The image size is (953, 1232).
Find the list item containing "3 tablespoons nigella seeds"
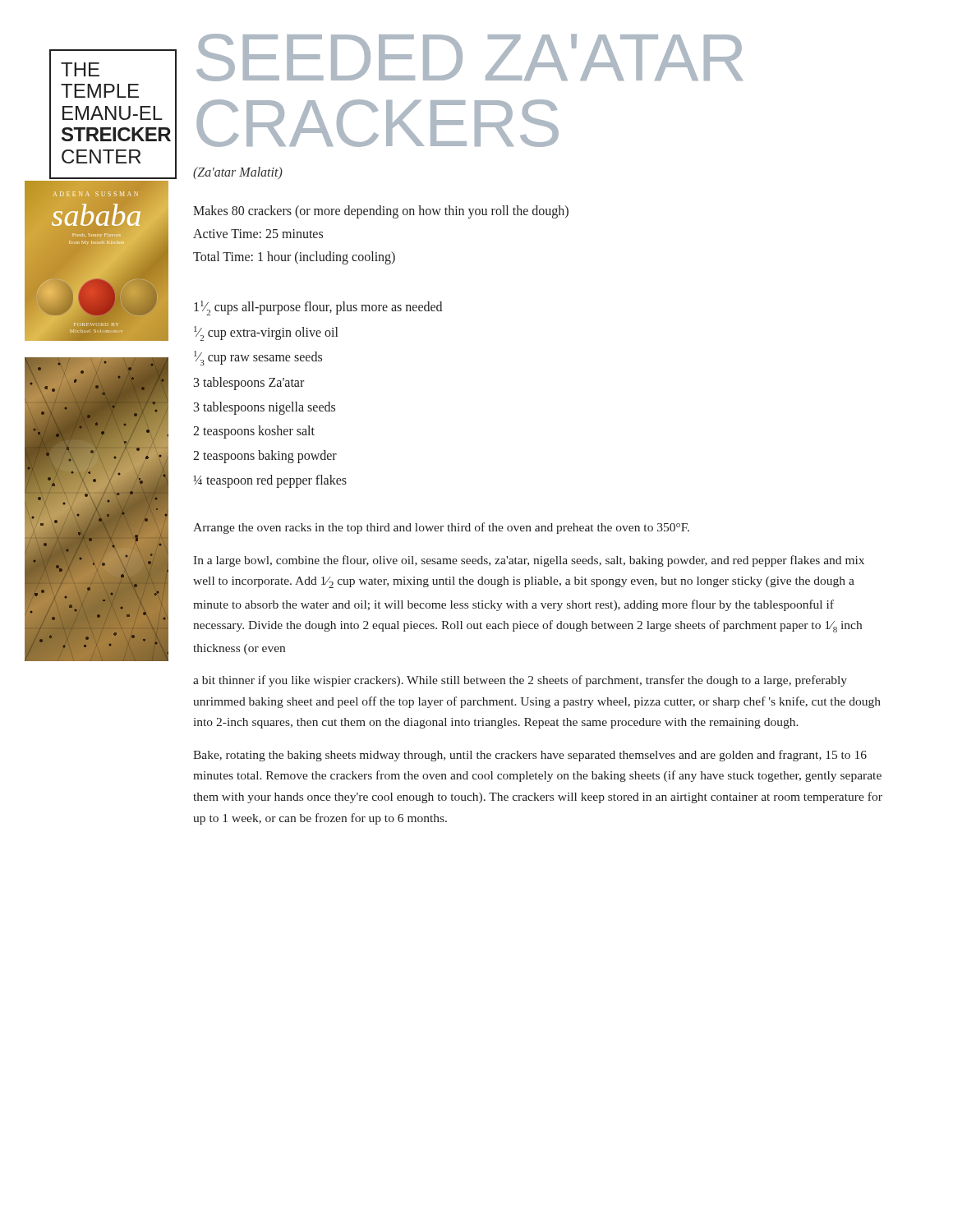[x=264, y=407]
